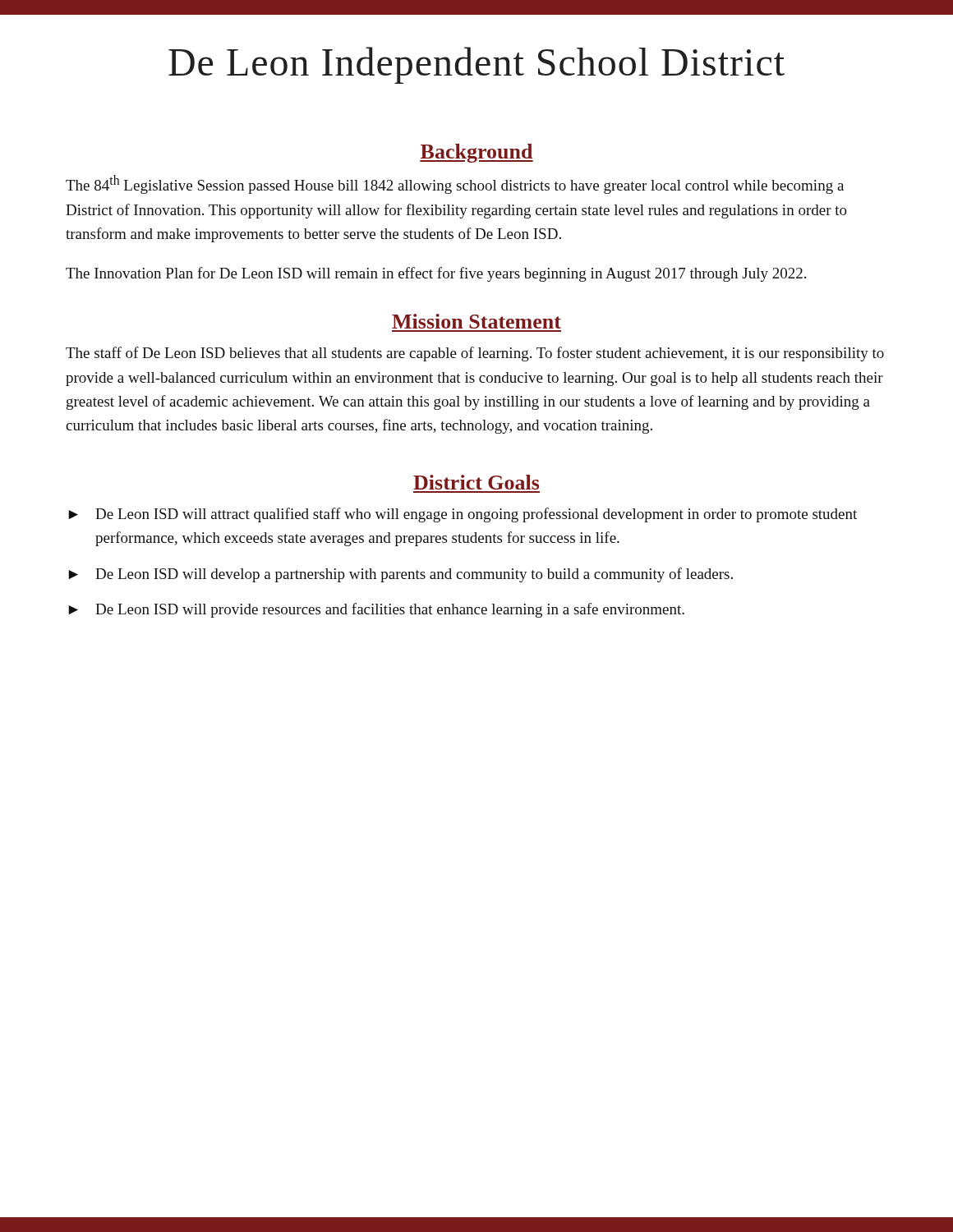Point to the text block starting "► De Leon ISD will provide"
This screenshot has width=953, height=1232.
[476, 609]
